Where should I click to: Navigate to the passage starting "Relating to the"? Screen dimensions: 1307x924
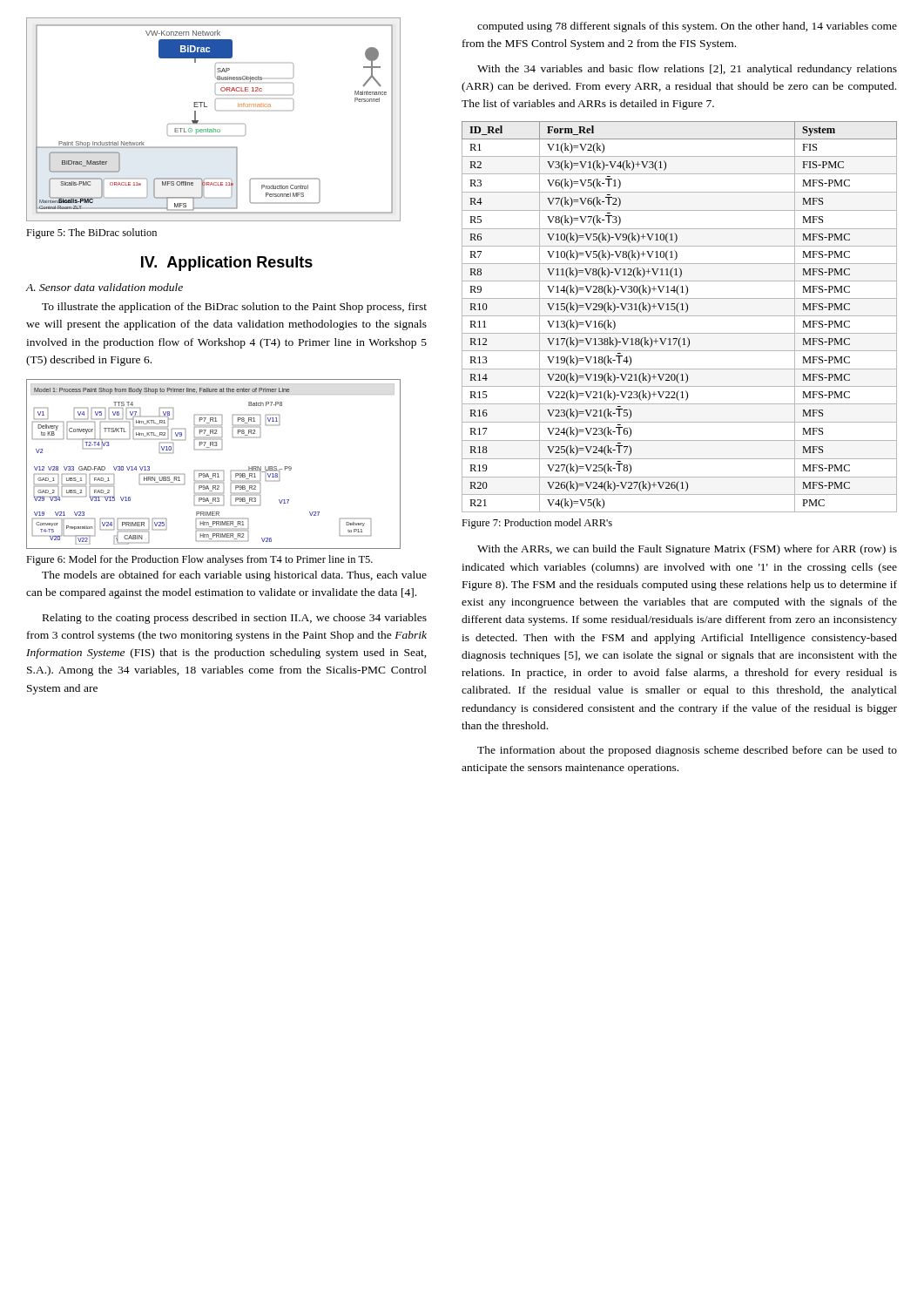click(226, 652)
